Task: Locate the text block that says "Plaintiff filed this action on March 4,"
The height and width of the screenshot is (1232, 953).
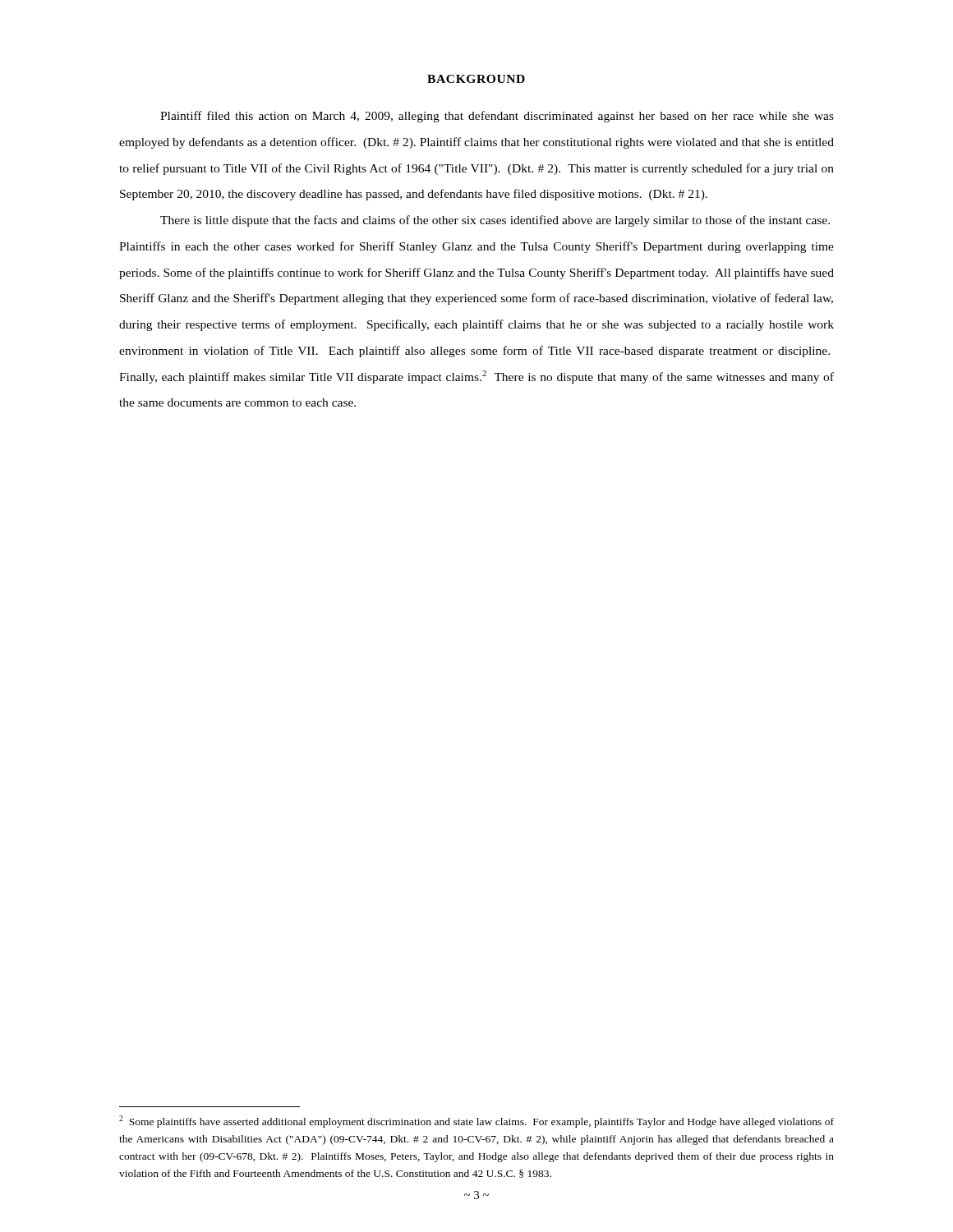Action: (x=476, y=155)
